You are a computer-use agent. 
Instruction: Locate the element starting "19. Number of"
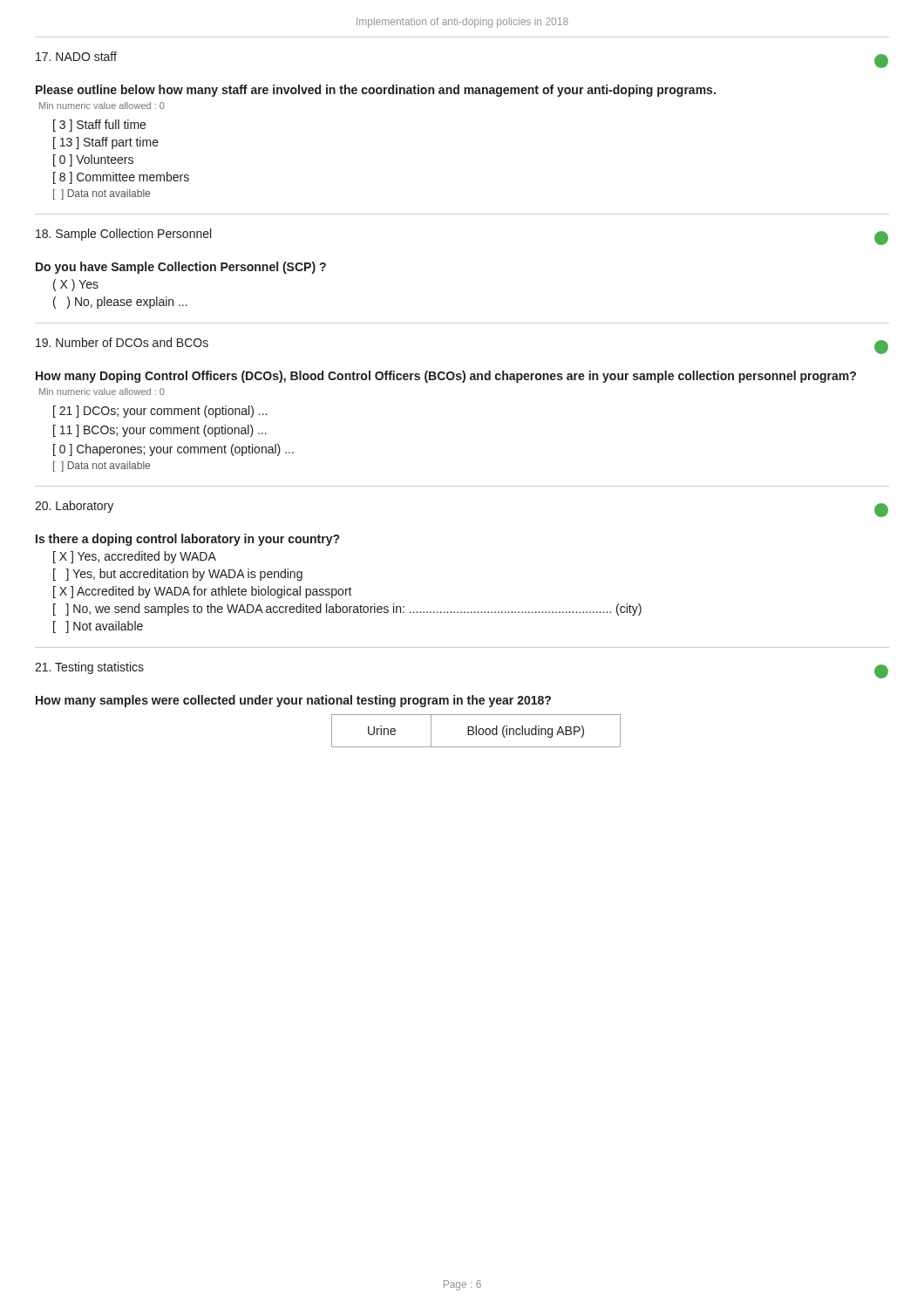tap(121, 346)
